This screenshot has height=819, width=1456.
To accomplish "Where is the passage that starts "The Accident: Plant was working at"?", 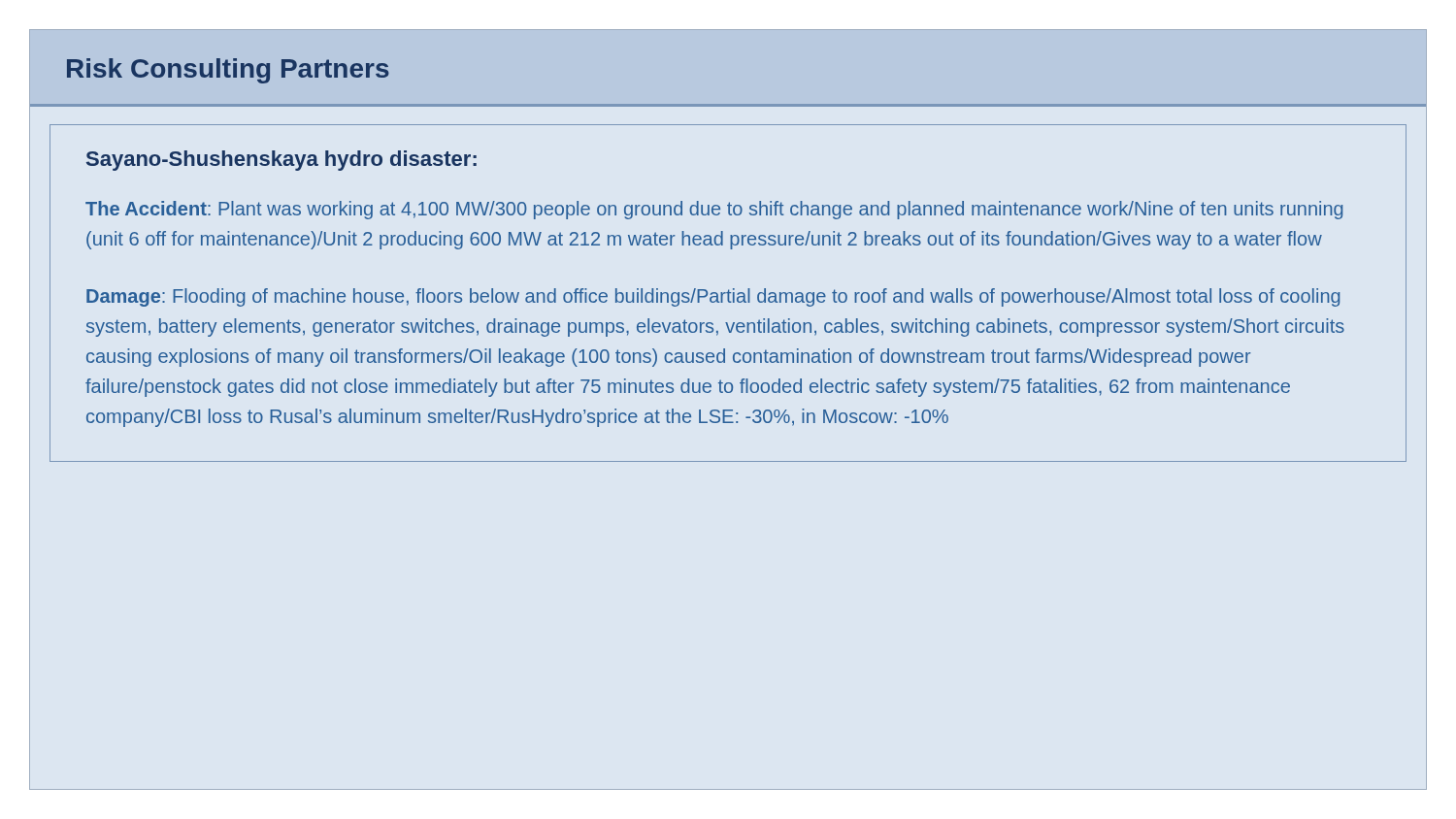I will tap(728, 224).
